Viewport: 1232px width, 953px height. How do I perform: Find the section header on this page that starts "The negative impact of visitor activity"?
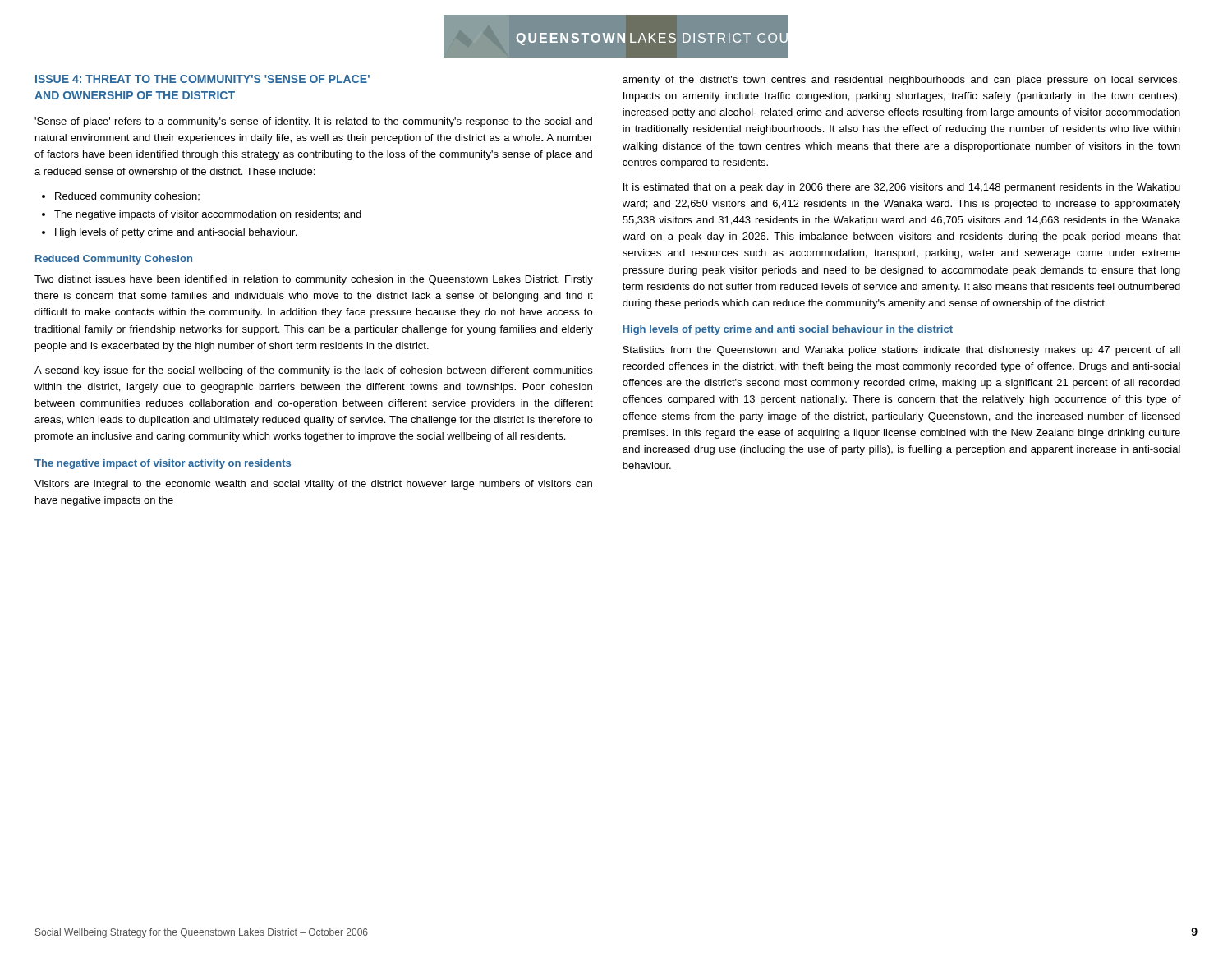tap(163, 463)
